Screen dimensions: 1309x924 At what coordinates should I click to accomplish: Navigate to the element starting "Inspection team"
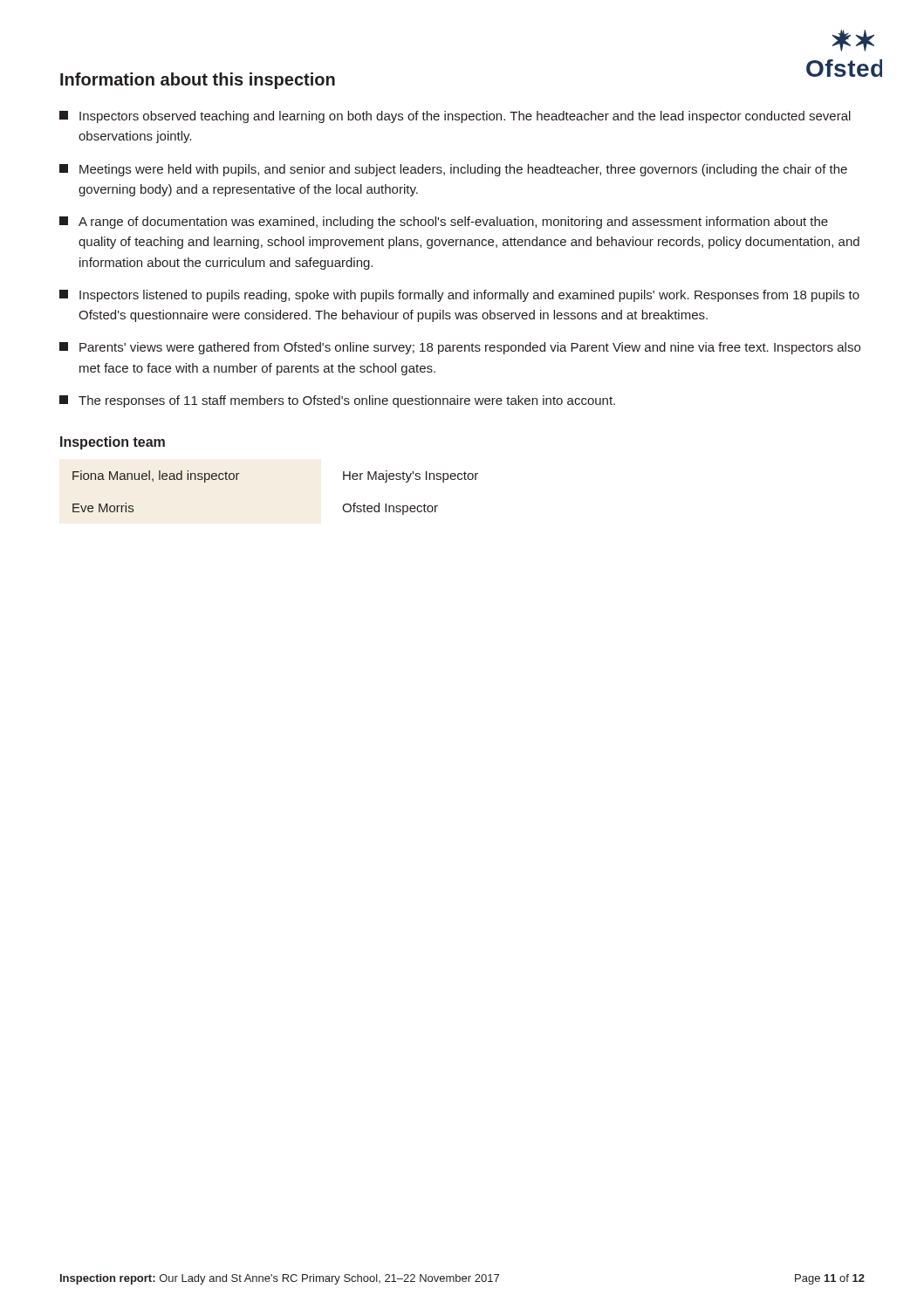pos(112,442)
